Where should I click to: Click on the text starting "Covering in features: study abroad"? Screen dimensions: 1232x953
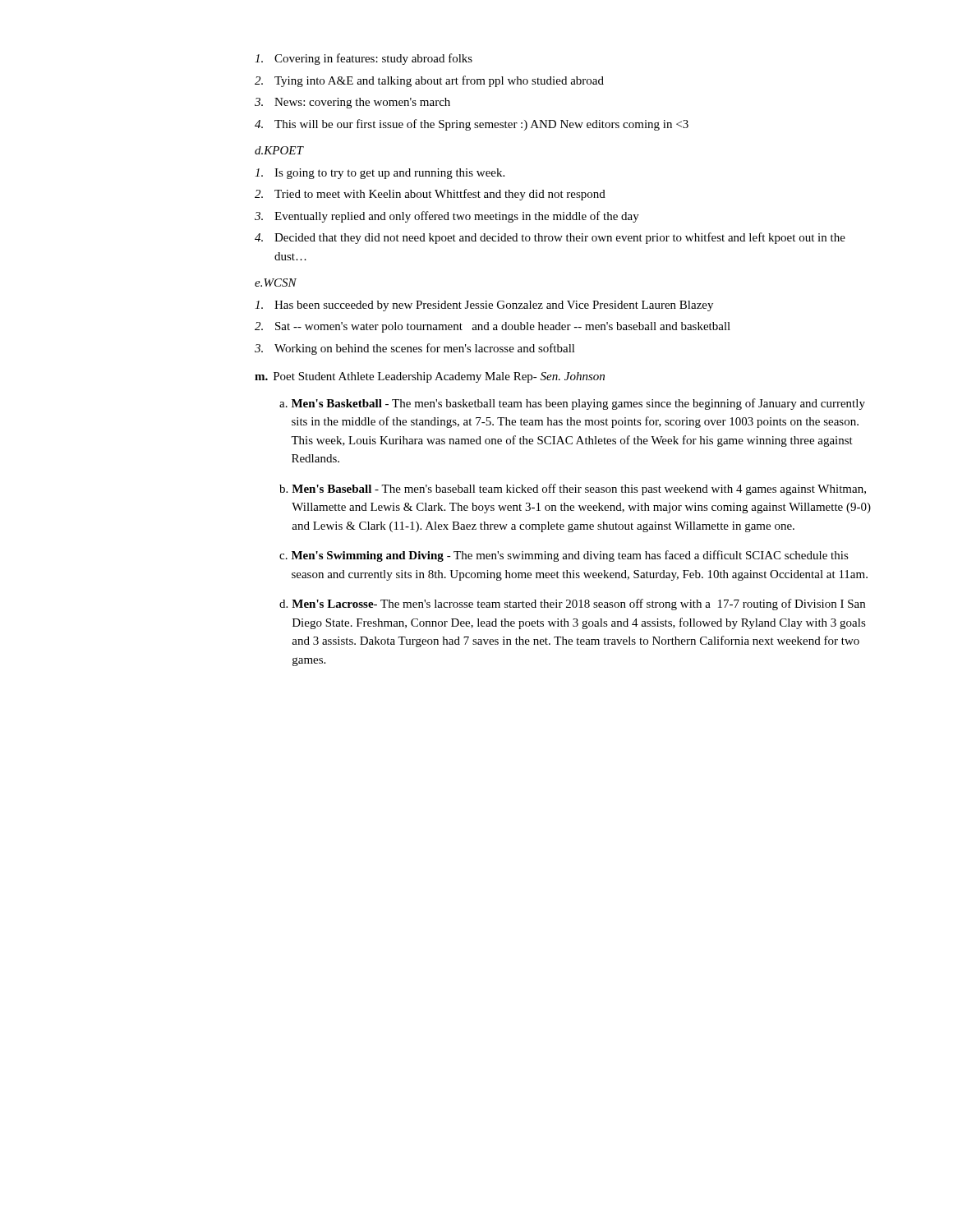(364, 59)
